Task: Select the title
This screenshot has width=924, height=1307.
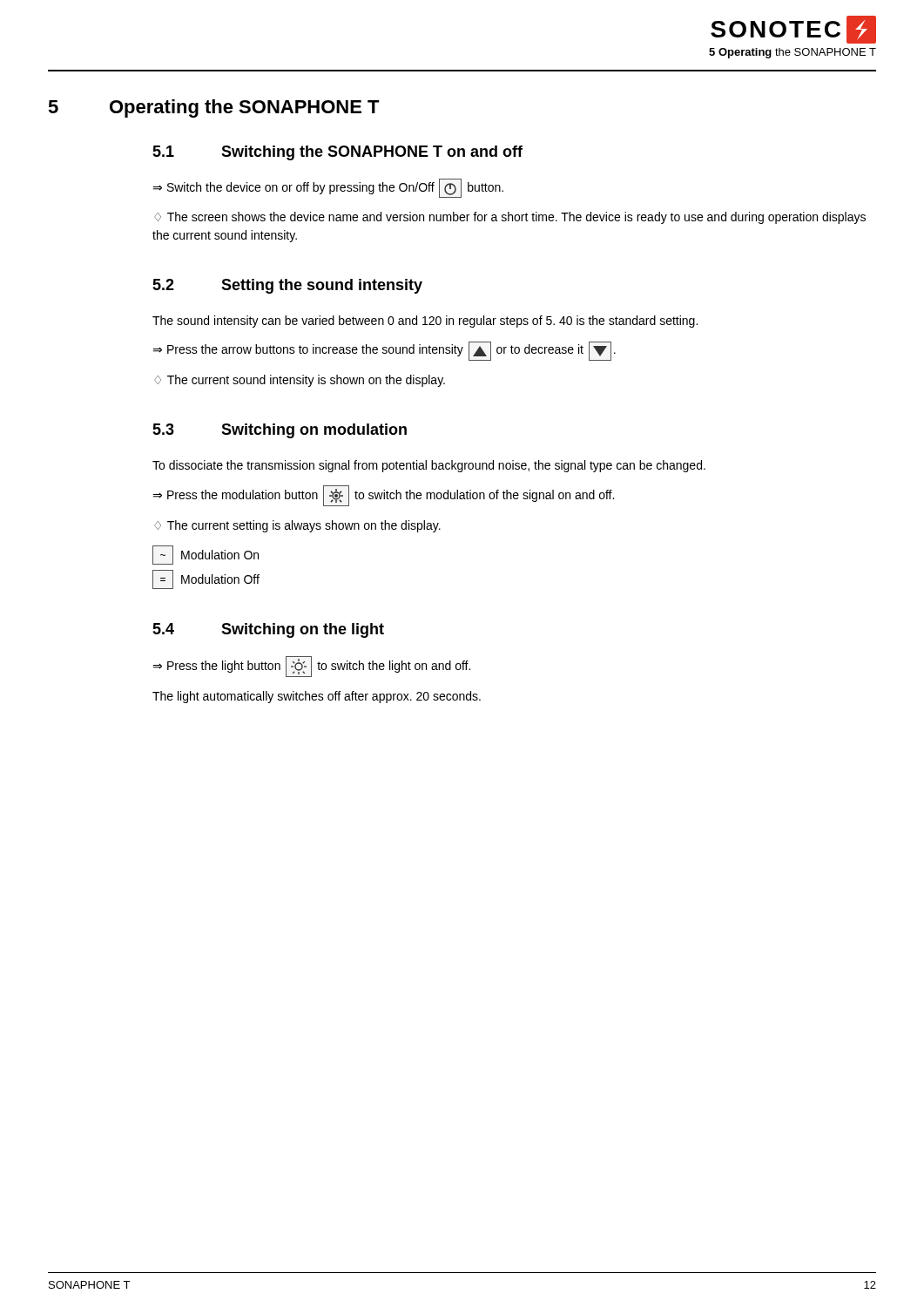Action: 214,107
